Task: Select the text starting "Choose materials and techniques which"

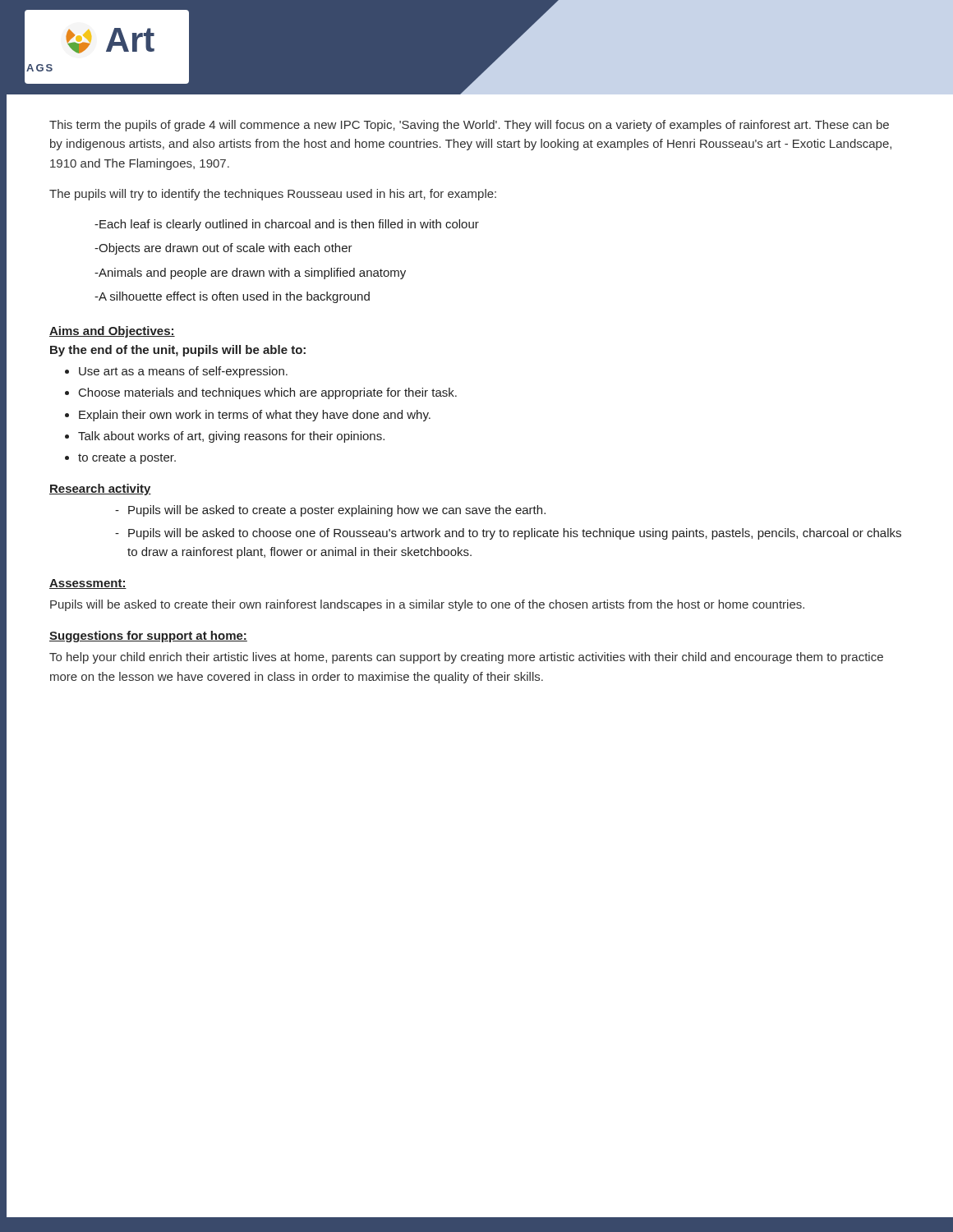Action: click(x=268, y=392)
